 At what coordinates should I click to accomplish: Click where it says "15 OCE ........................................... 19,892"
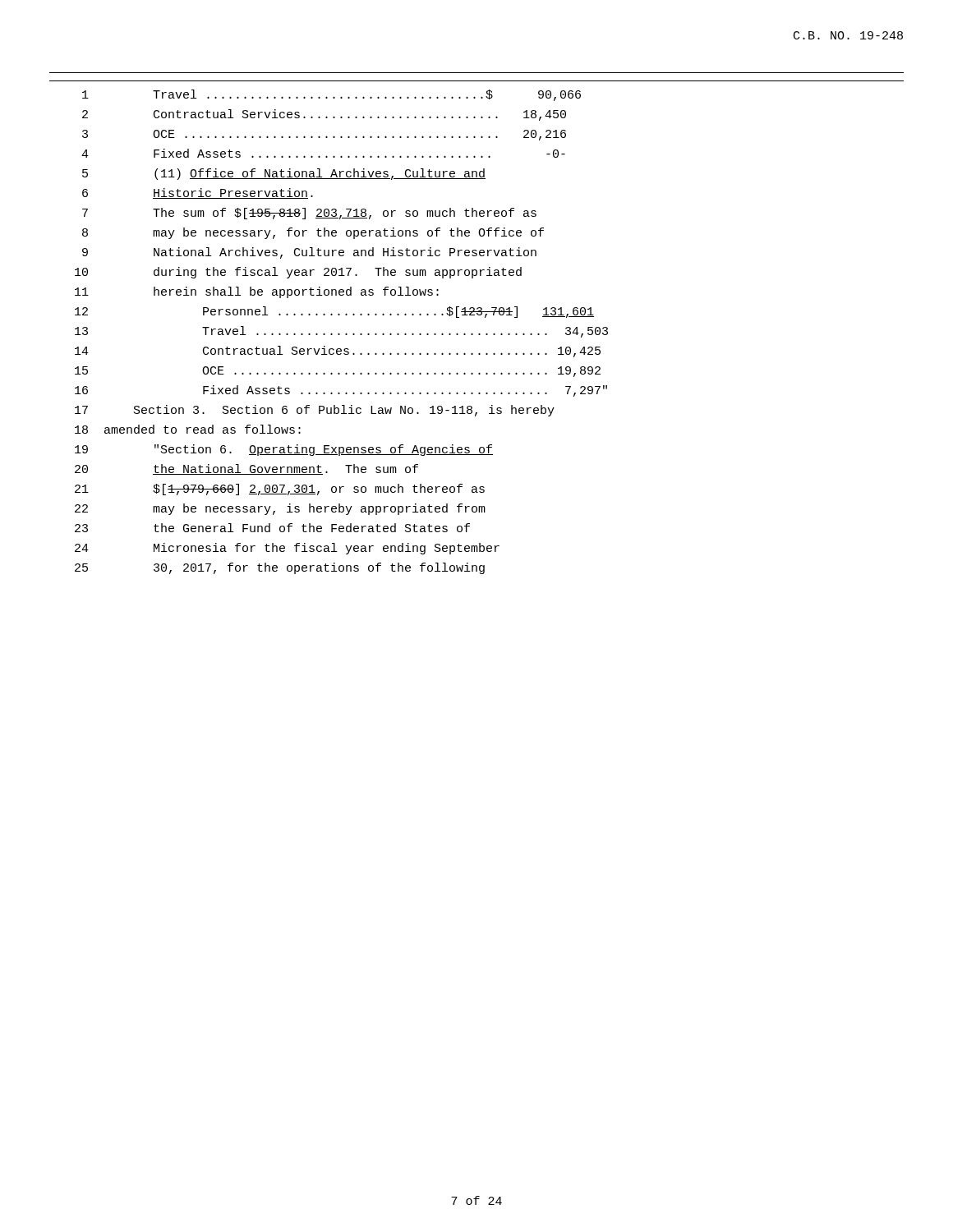(476, 372)
